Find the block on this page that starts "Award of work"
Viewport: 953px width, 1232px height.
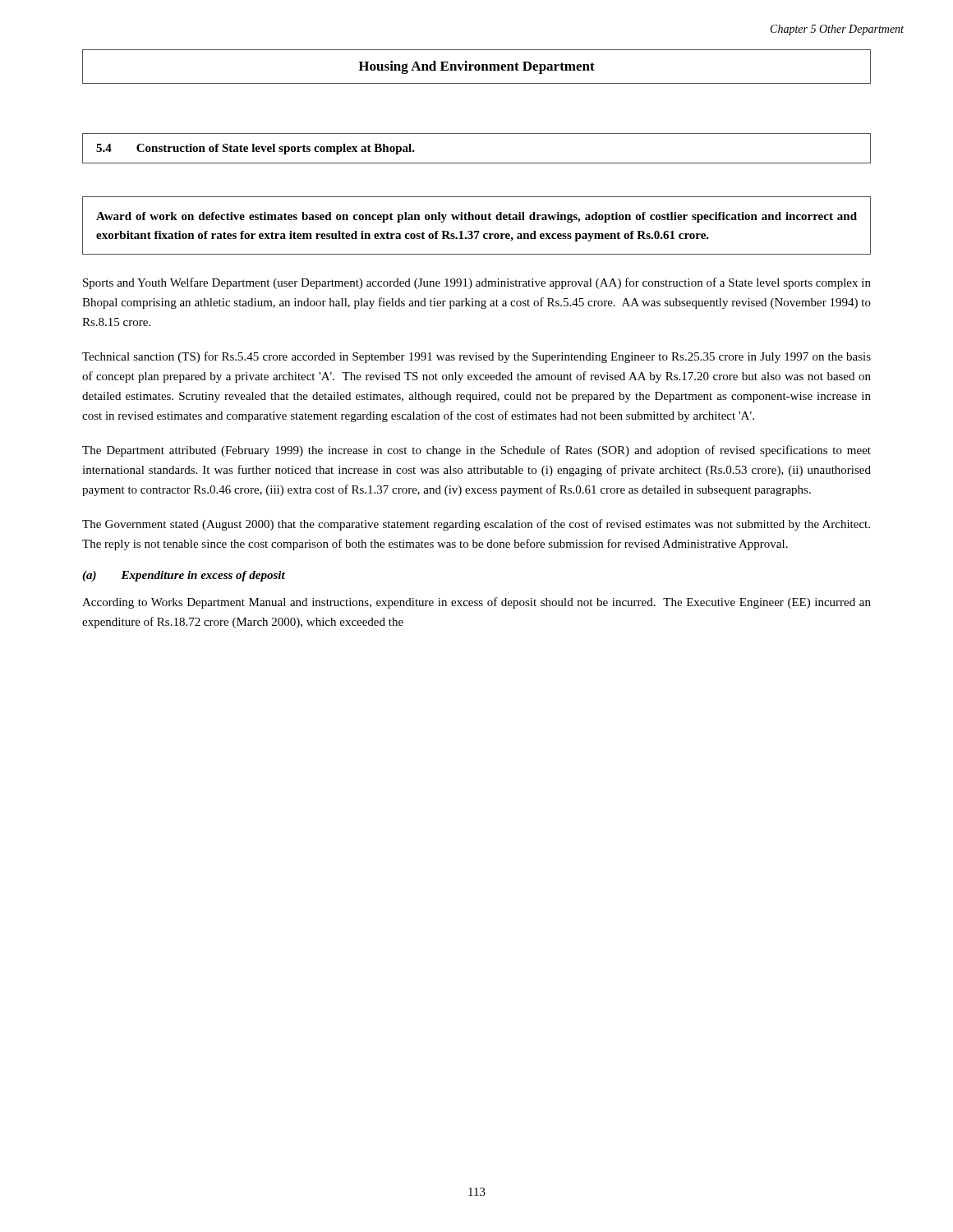[476, 225]
